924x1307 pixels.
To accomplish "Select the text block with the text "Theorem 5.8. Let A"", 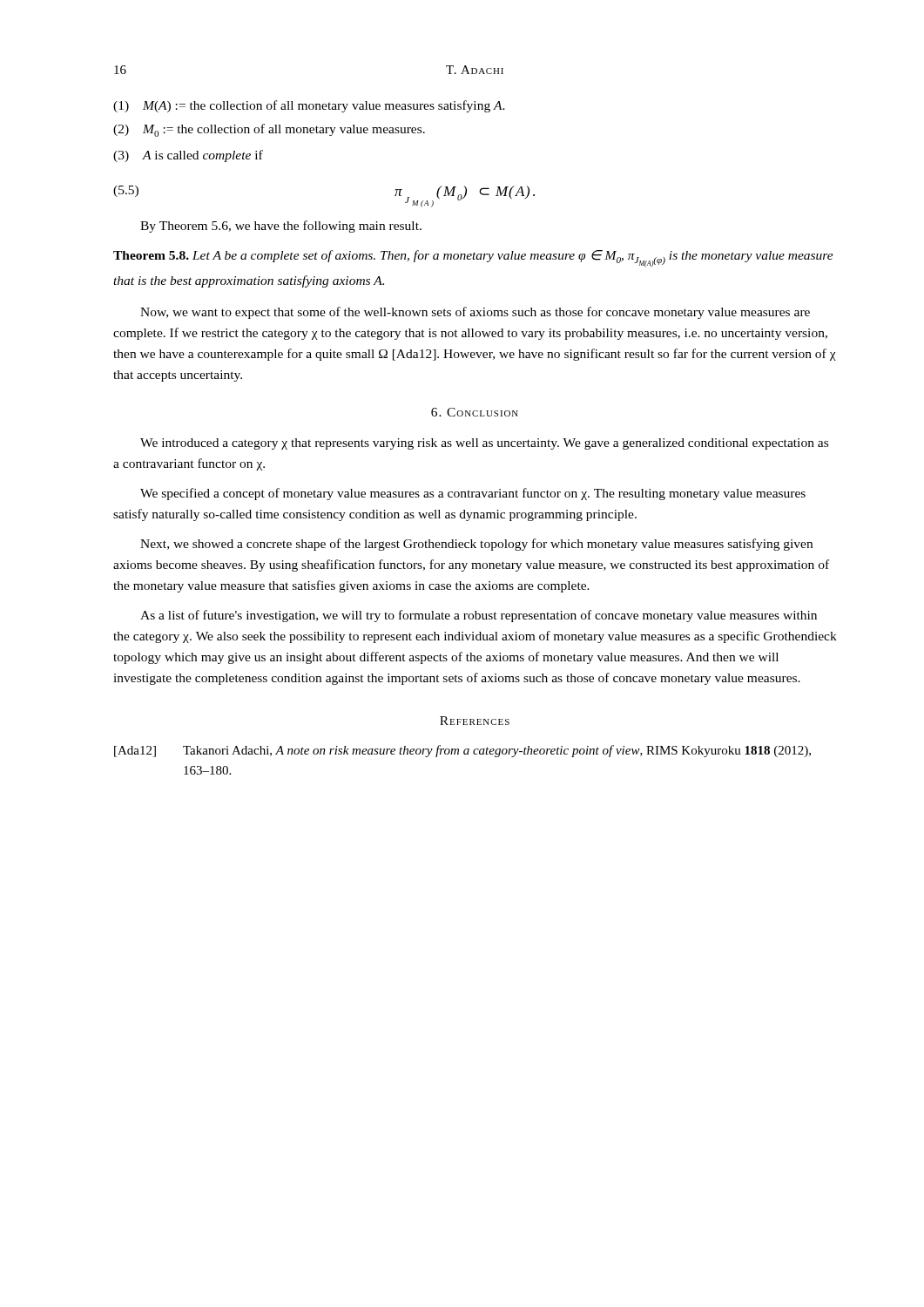I will pyautogui.click(x=473, y=268).
